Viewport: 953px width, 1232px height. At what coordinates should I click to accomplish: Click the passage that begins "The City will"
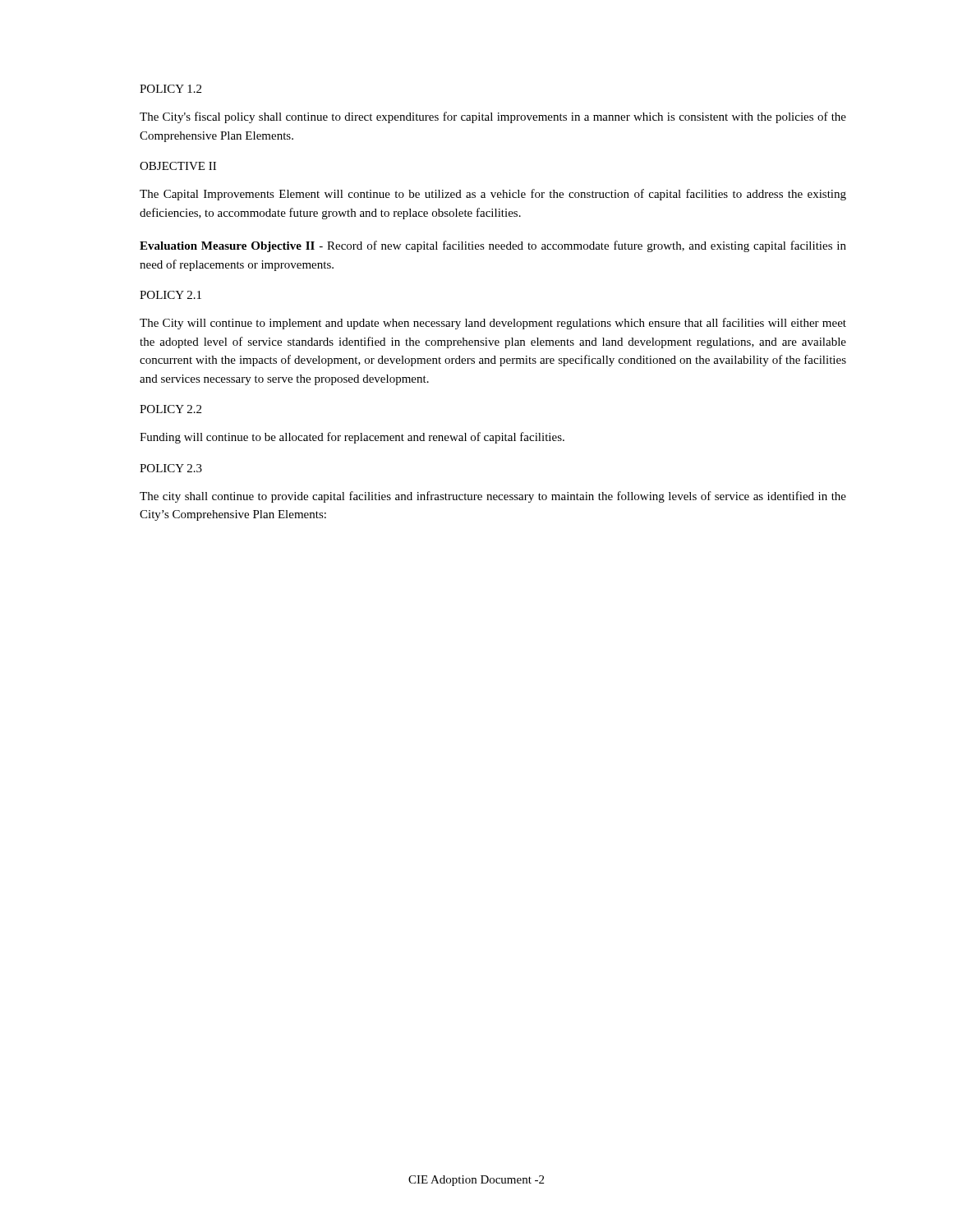[x=493, y=351]
